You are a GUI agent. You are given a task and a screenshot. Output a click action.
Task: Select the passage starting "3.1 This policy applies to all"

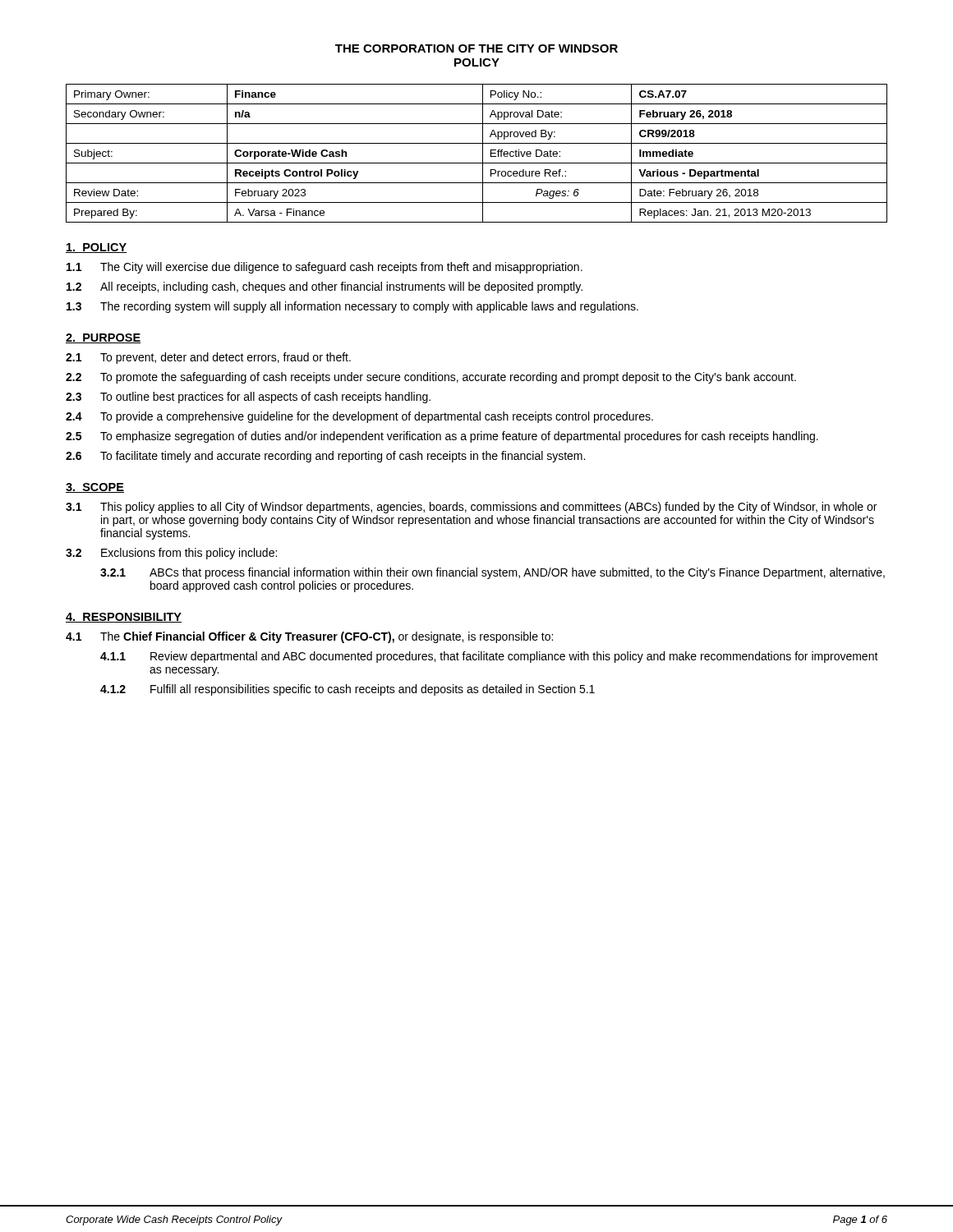476,520
